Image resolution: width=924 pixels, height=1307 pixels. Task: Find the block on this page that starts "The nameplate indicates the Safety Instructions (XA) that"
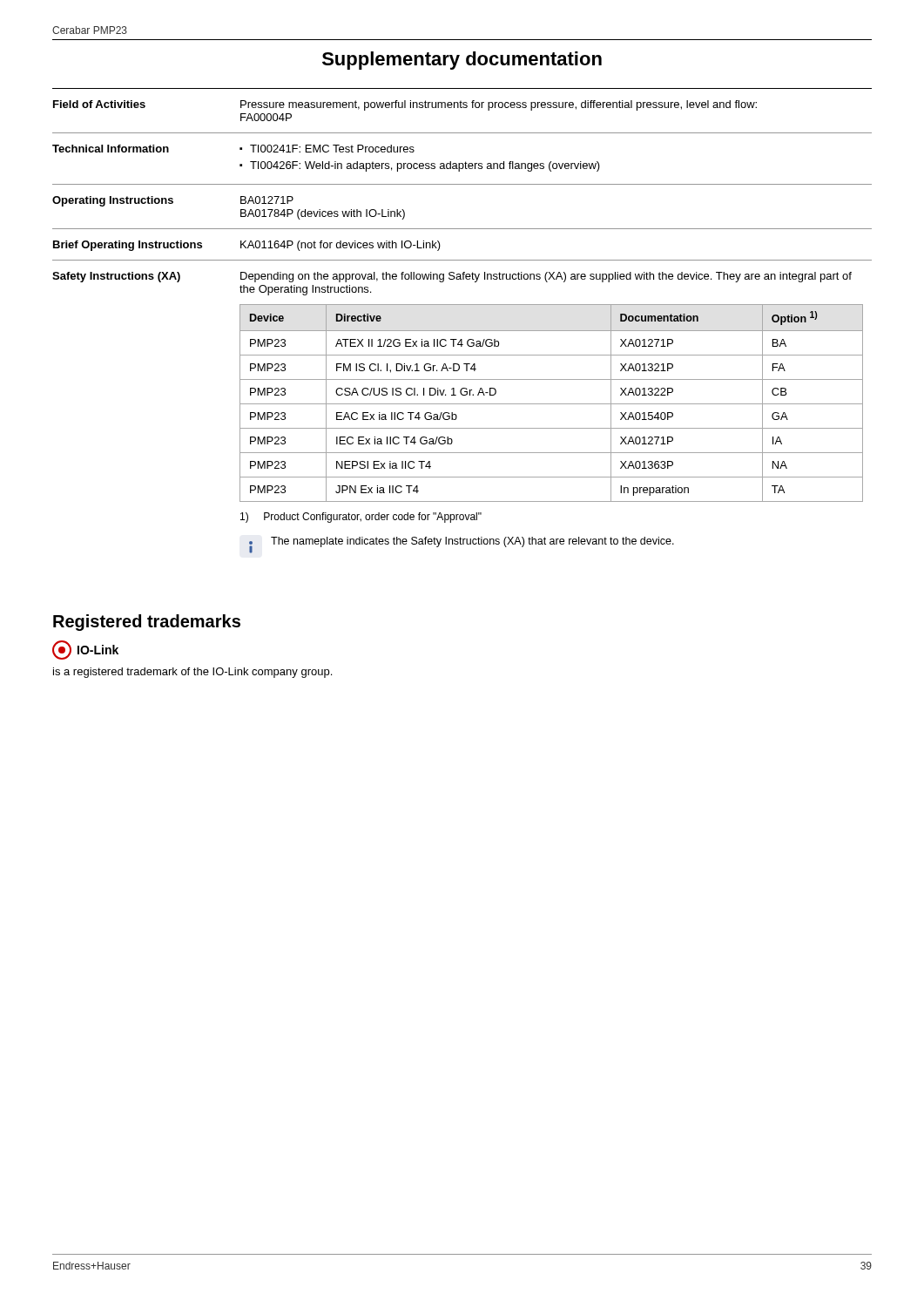click(x=473, y=541)
